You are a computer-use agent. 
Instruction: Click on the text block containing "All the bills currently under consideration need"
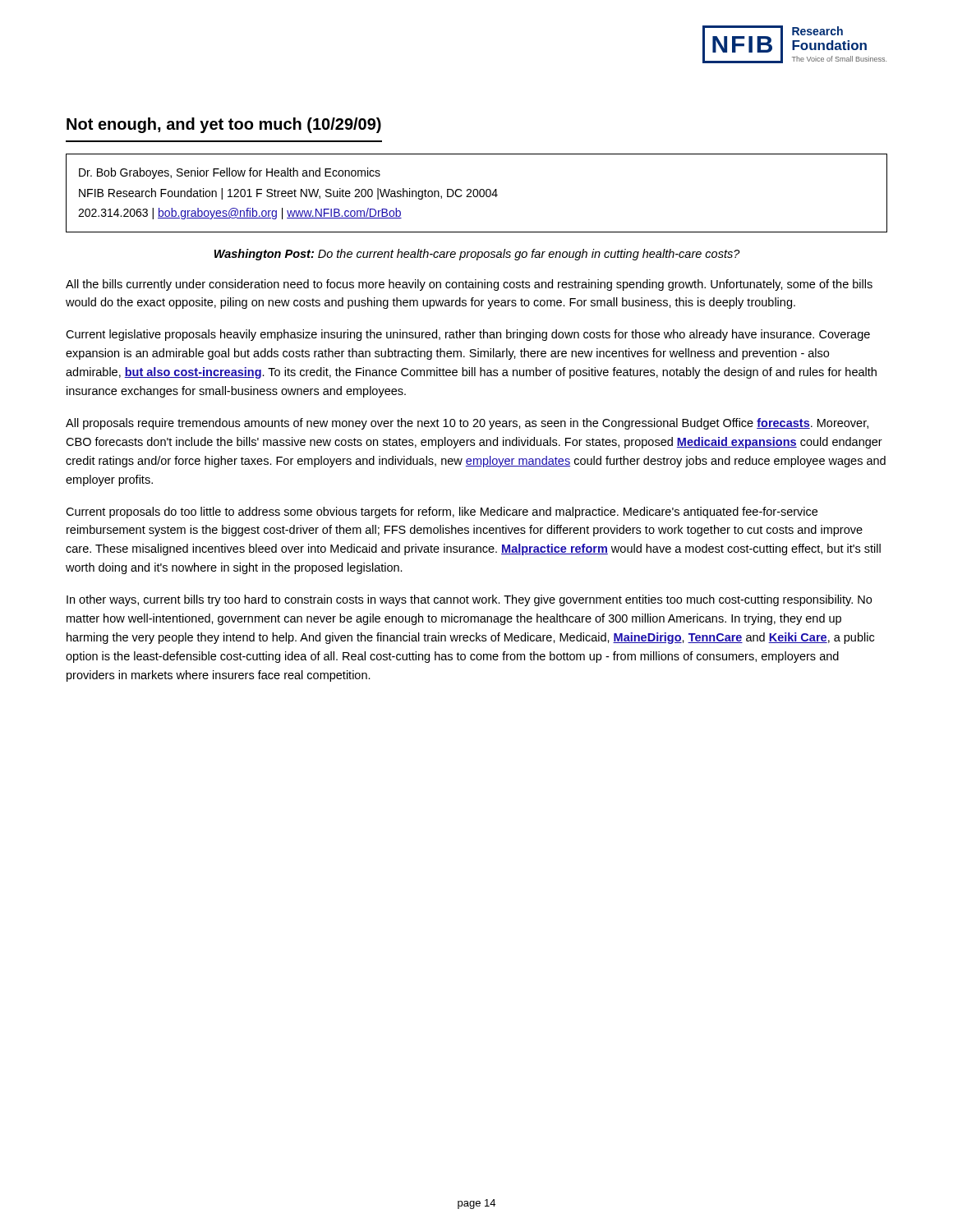click(469, 293)
